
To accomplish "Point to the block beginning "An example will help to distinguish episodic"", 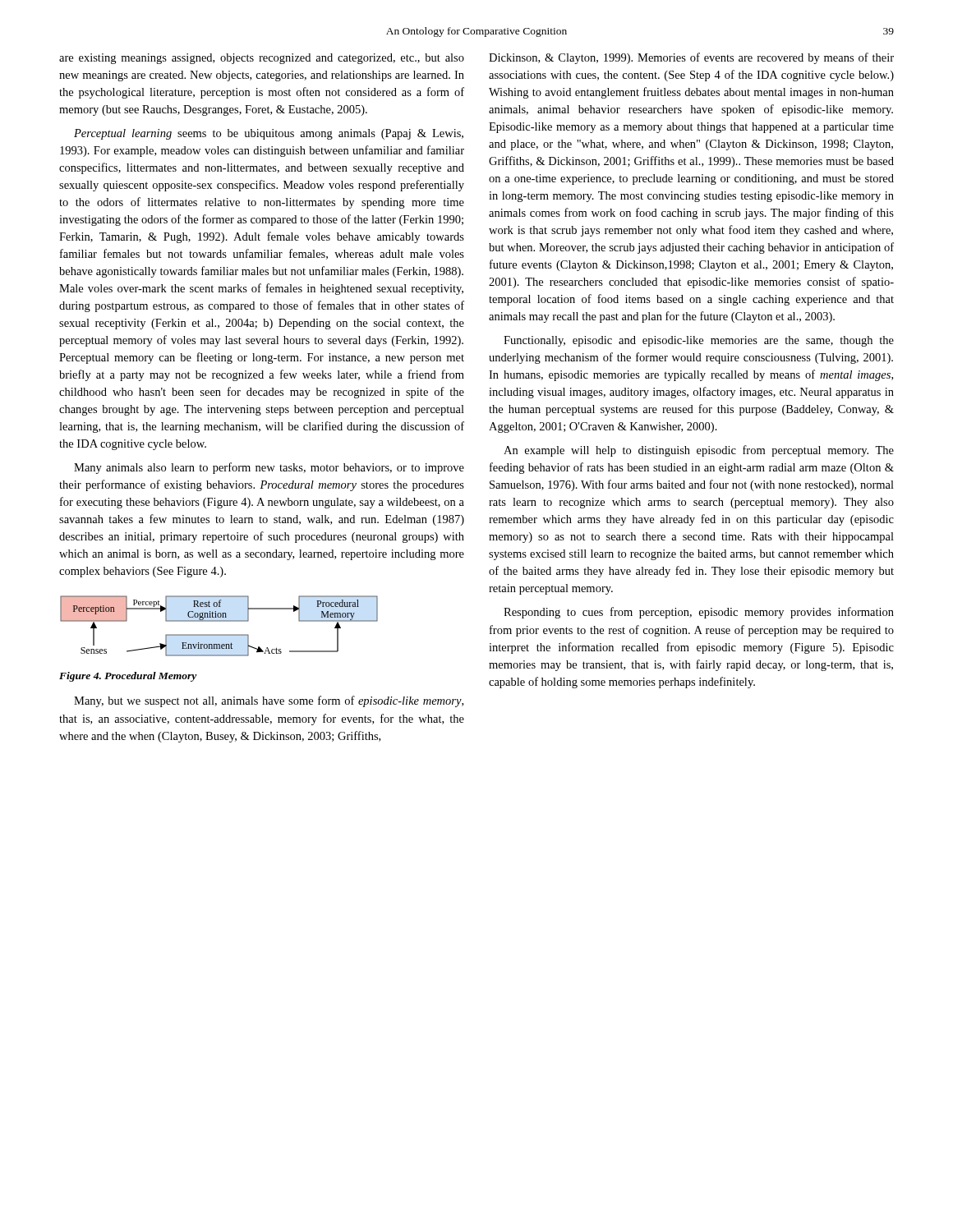I will 691,520.
